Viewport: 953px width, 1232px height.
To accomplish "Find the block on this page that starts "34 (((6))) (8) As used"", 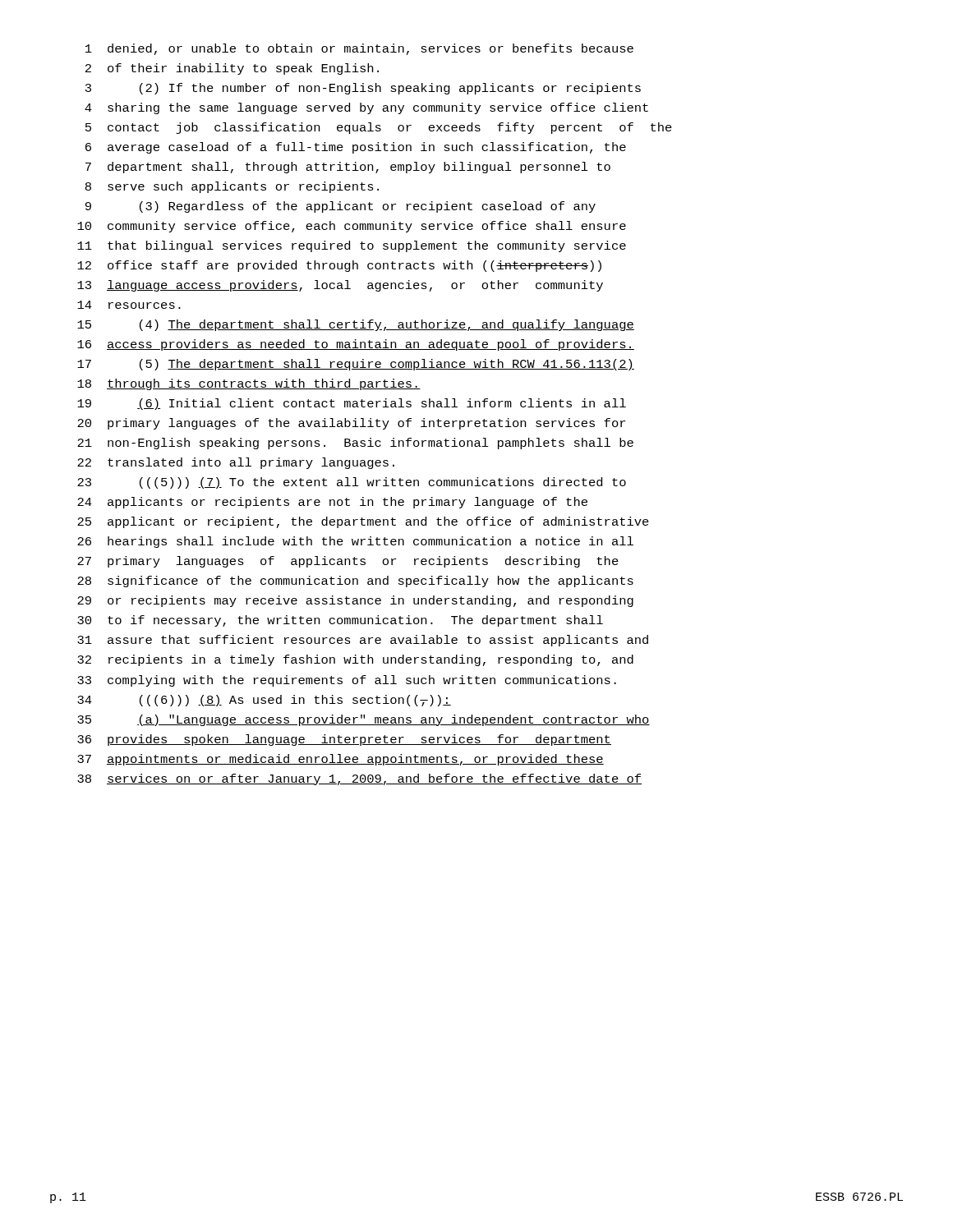I will pos(250,700).
